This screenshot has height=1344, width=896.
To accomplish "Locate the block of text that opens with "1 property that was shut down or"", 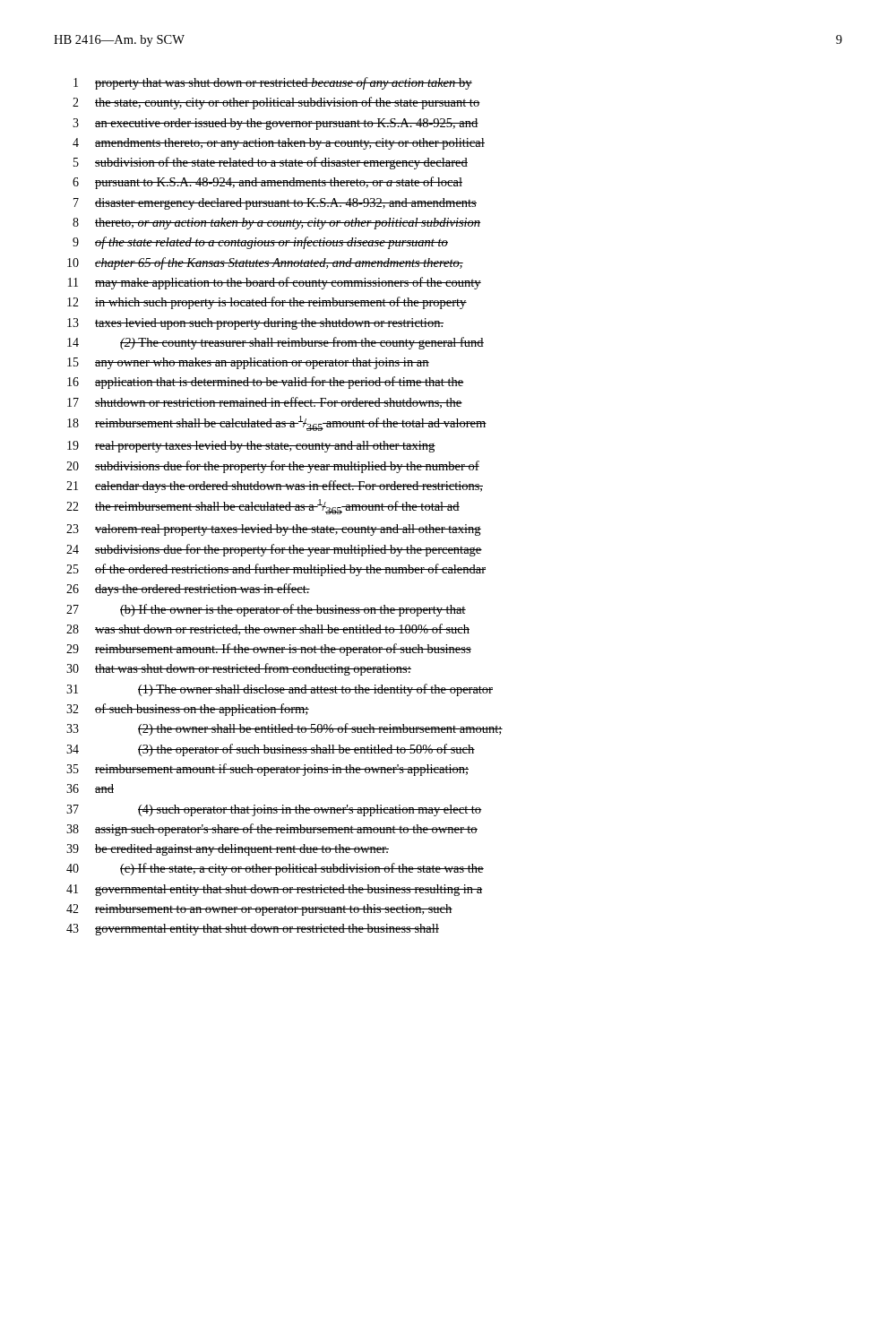I will [x=452, y=506].
